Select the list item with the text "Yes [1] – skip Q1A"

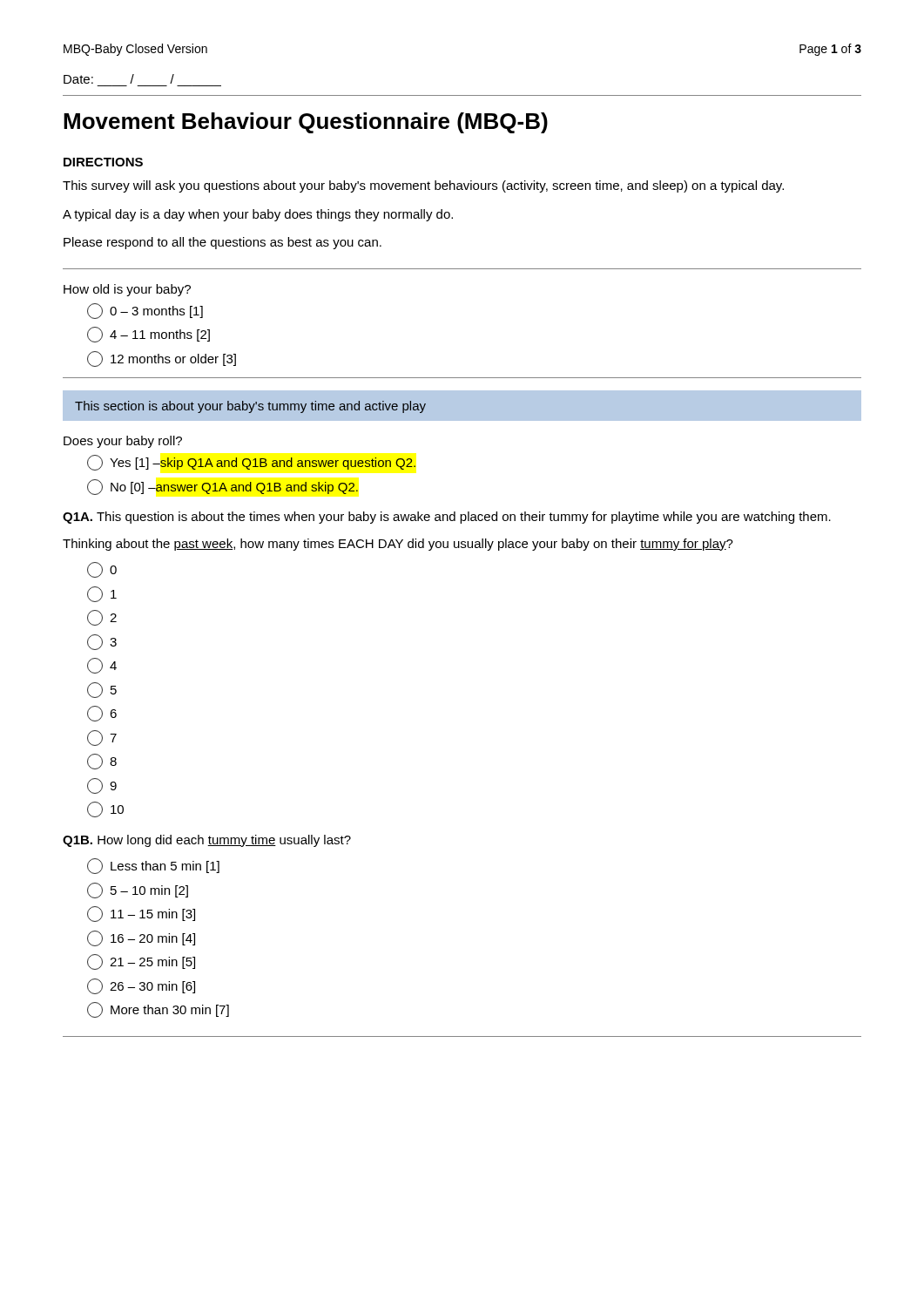pos(252,463)
